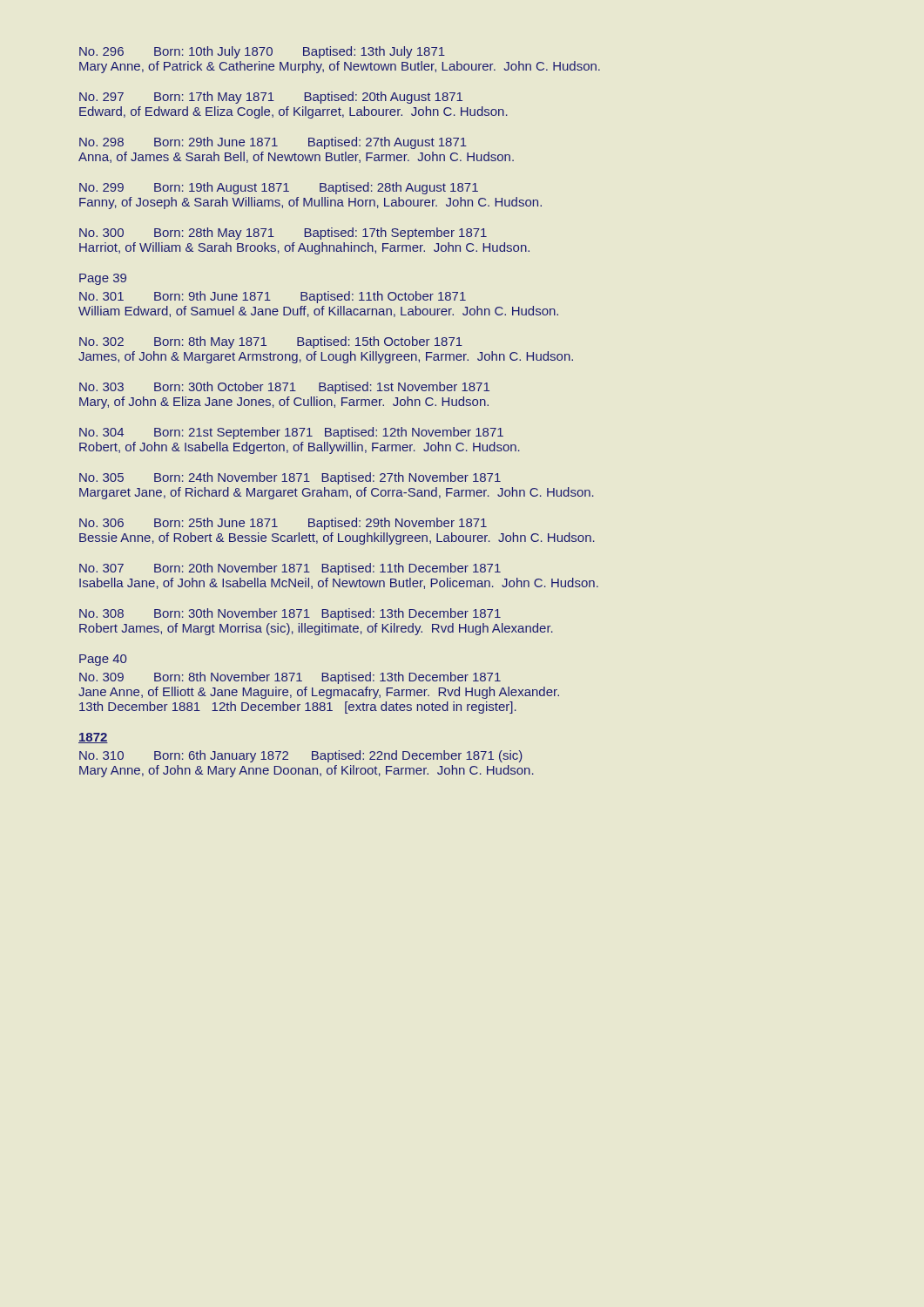Locate the list item containing "No. 302 Born: 8th May 1871"
The height and width of the screenshot is (1307, 924).
(462, 349)
